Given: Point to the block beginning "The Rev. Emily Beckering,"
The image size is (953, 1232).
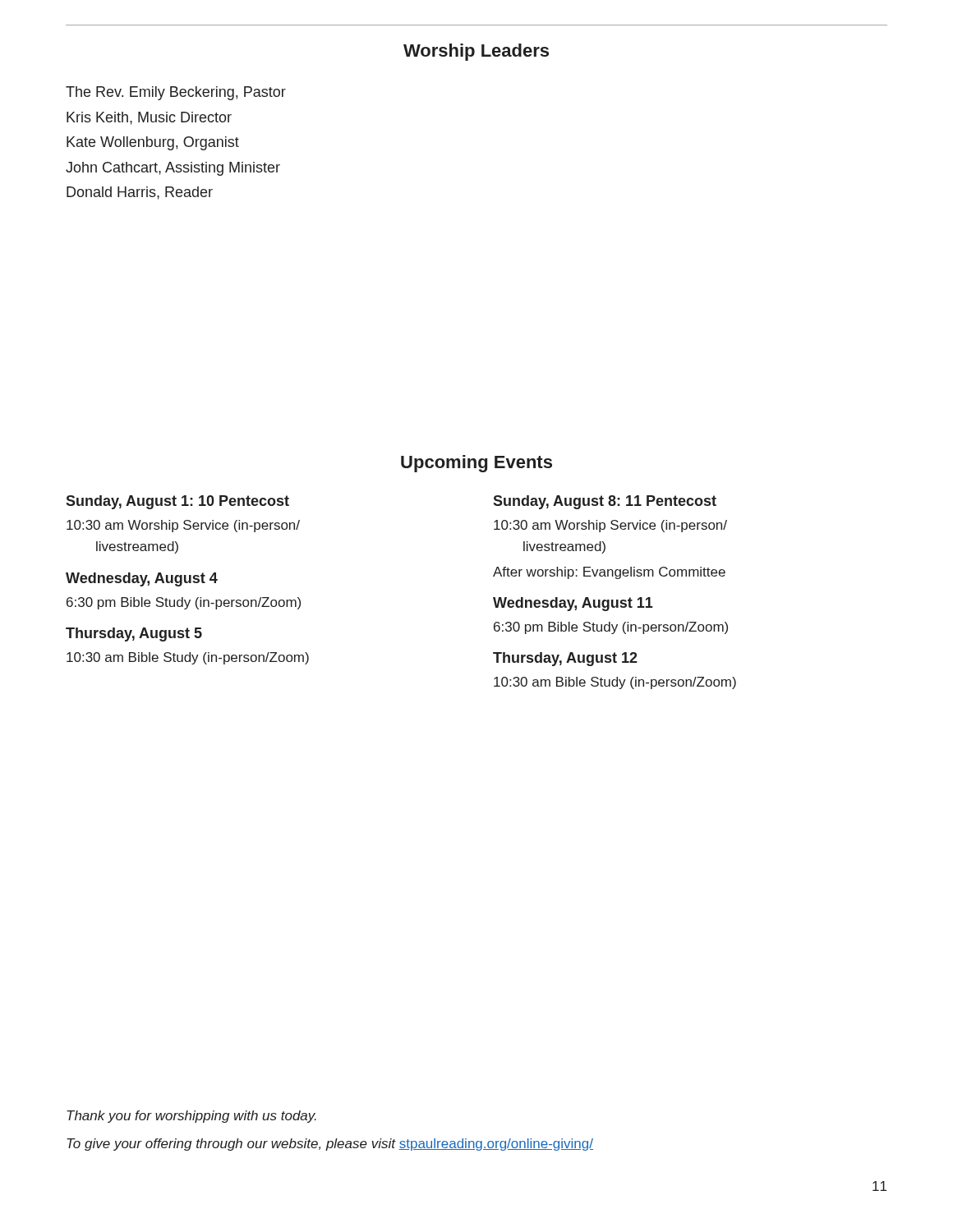Looking at the screenshot, I should click(x=176, y=92).
